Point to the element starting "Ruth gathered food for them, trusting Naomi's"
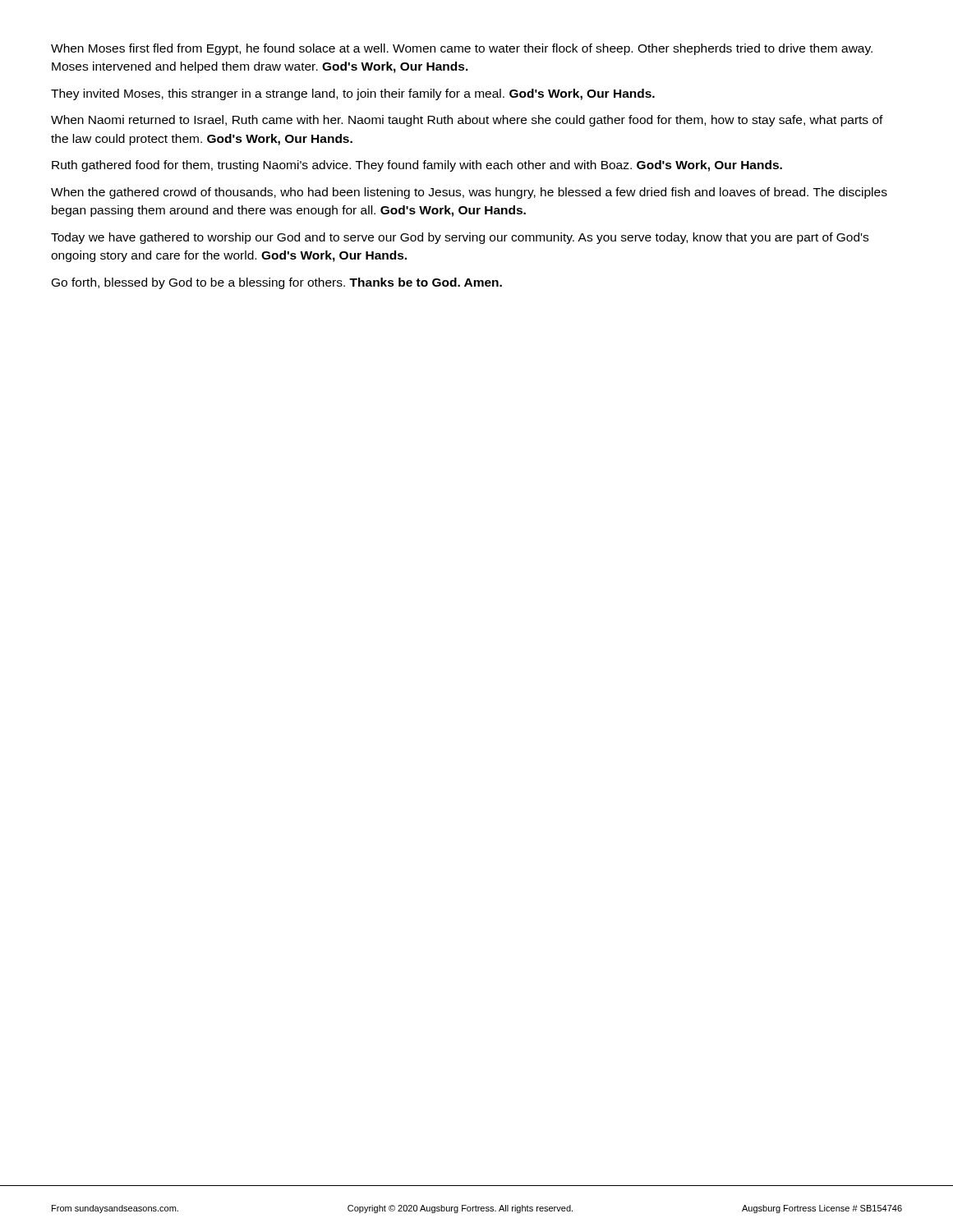This screenshot has height=1232, width=953. 417,165
